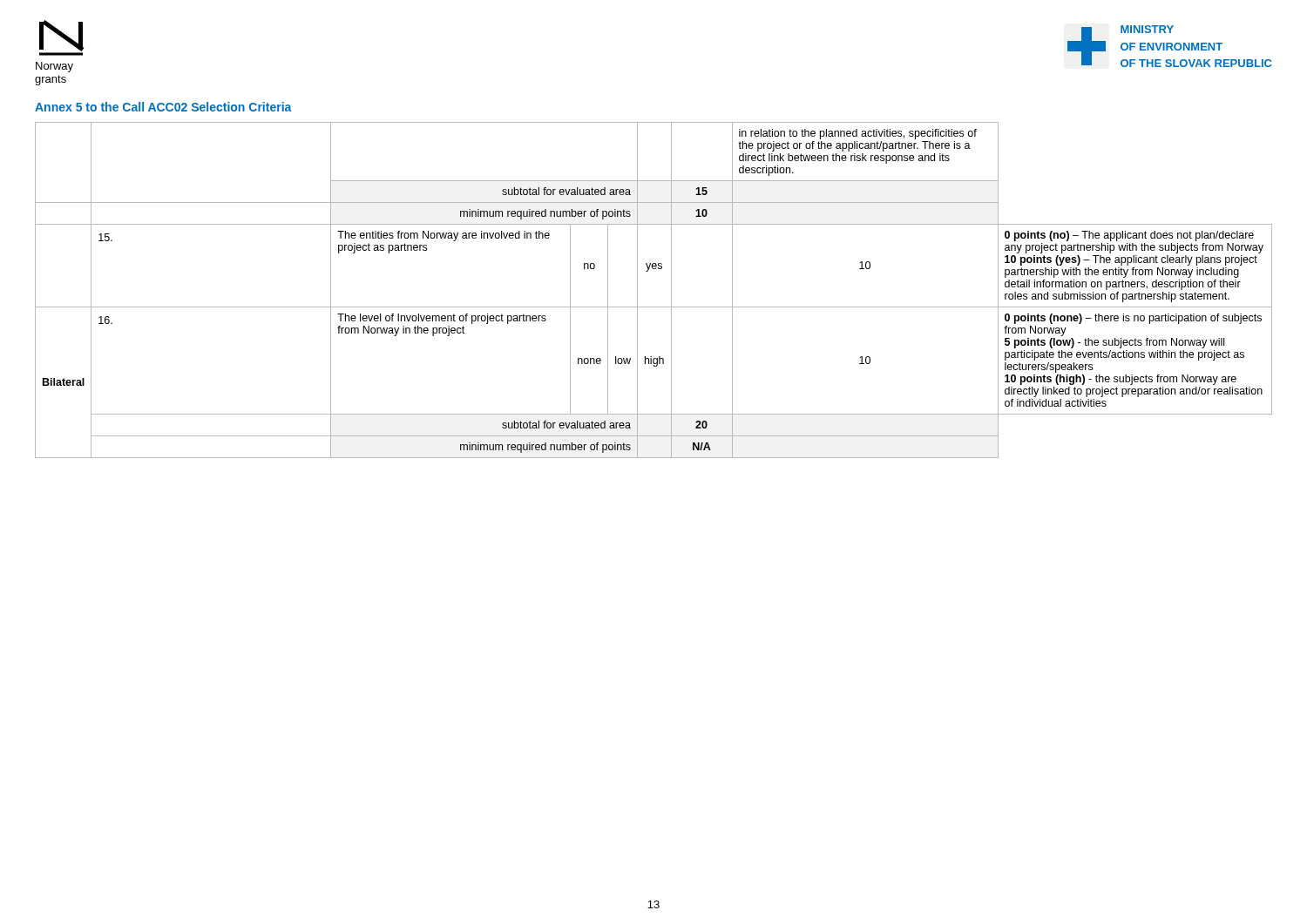Find the text starting "Annex 5 to the Call ACC02"
1307x924 pixels.
163,107
